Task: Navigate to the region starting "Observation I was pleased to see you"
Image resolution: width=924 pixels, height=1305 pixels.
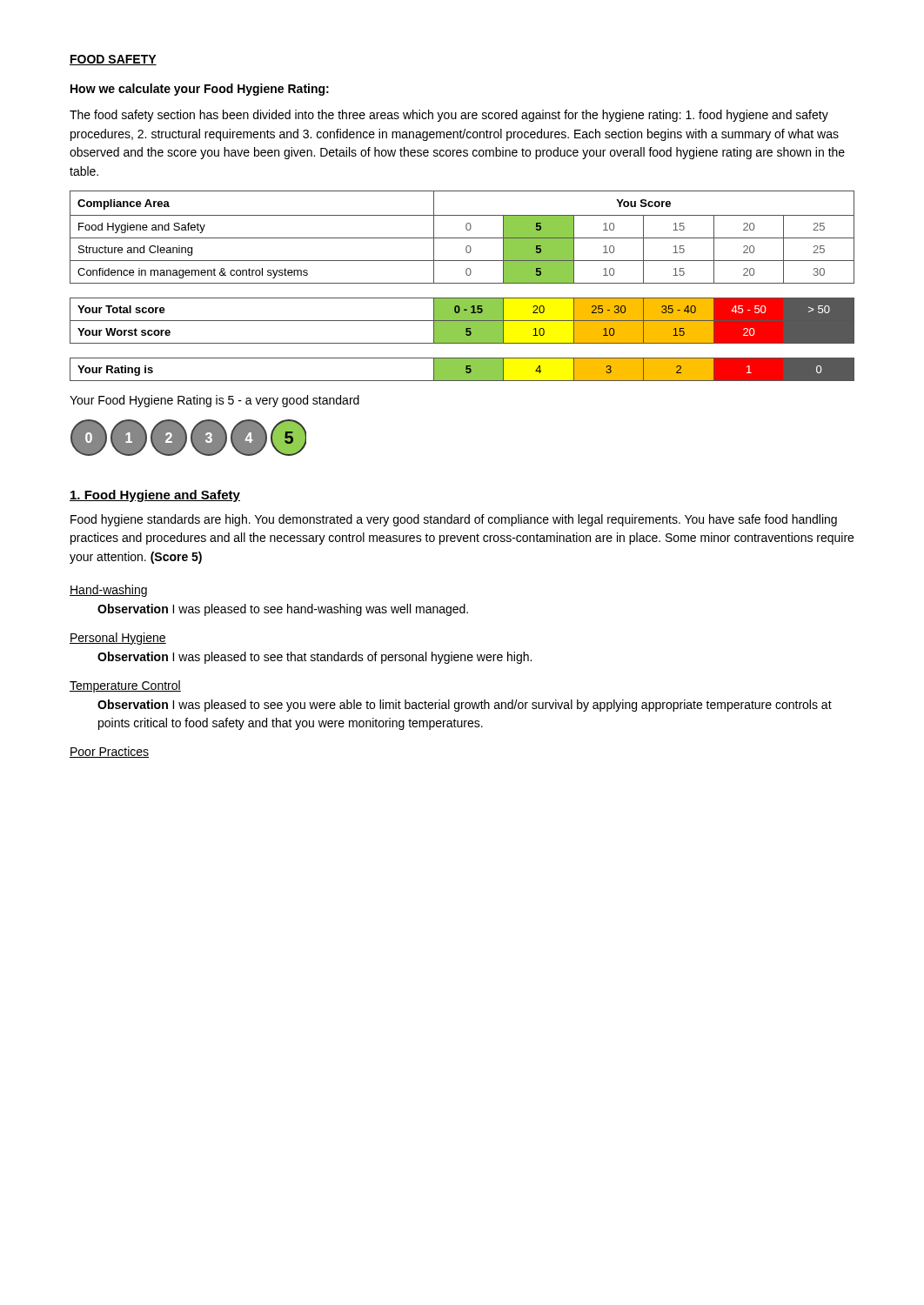Action: pos(464,714)
